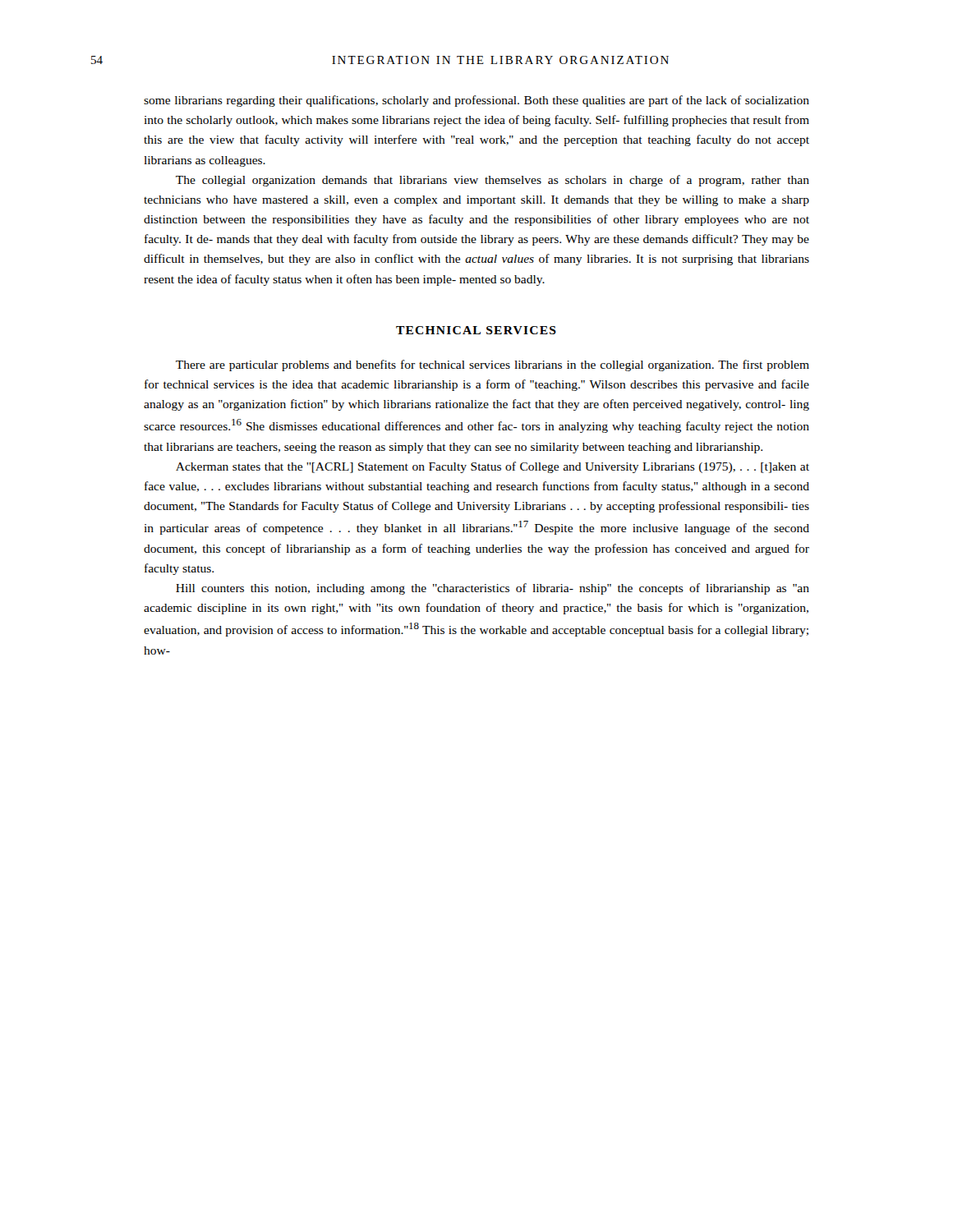This screenshot has width=953, height=1232.
Task: Click on the text block that says "Ackerman states that the ''[ACRL] Statement on"
Action: point(476,517)
